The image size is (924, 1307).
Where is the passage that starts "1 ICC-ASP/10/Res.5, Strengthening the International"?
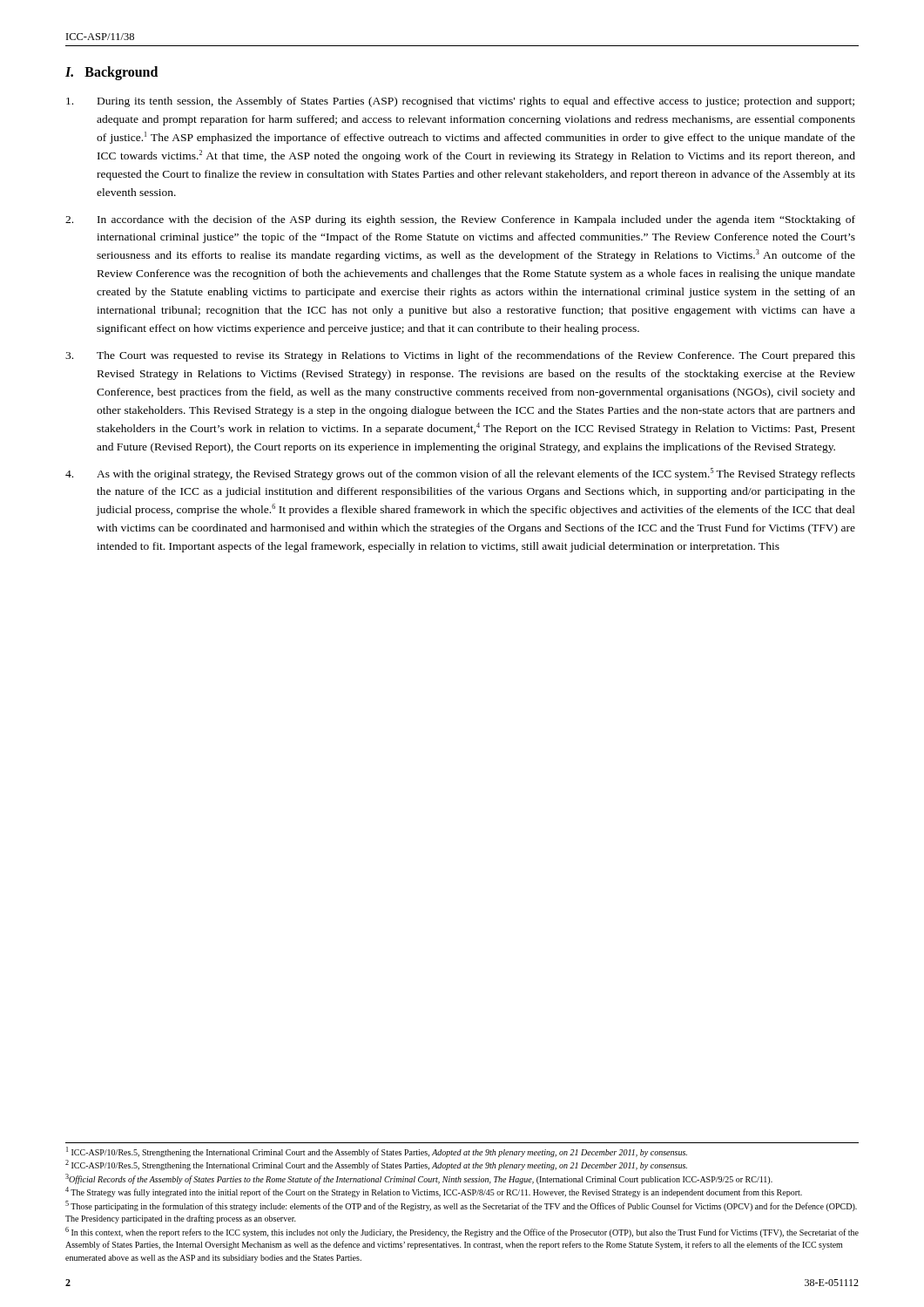[377, 1151]
